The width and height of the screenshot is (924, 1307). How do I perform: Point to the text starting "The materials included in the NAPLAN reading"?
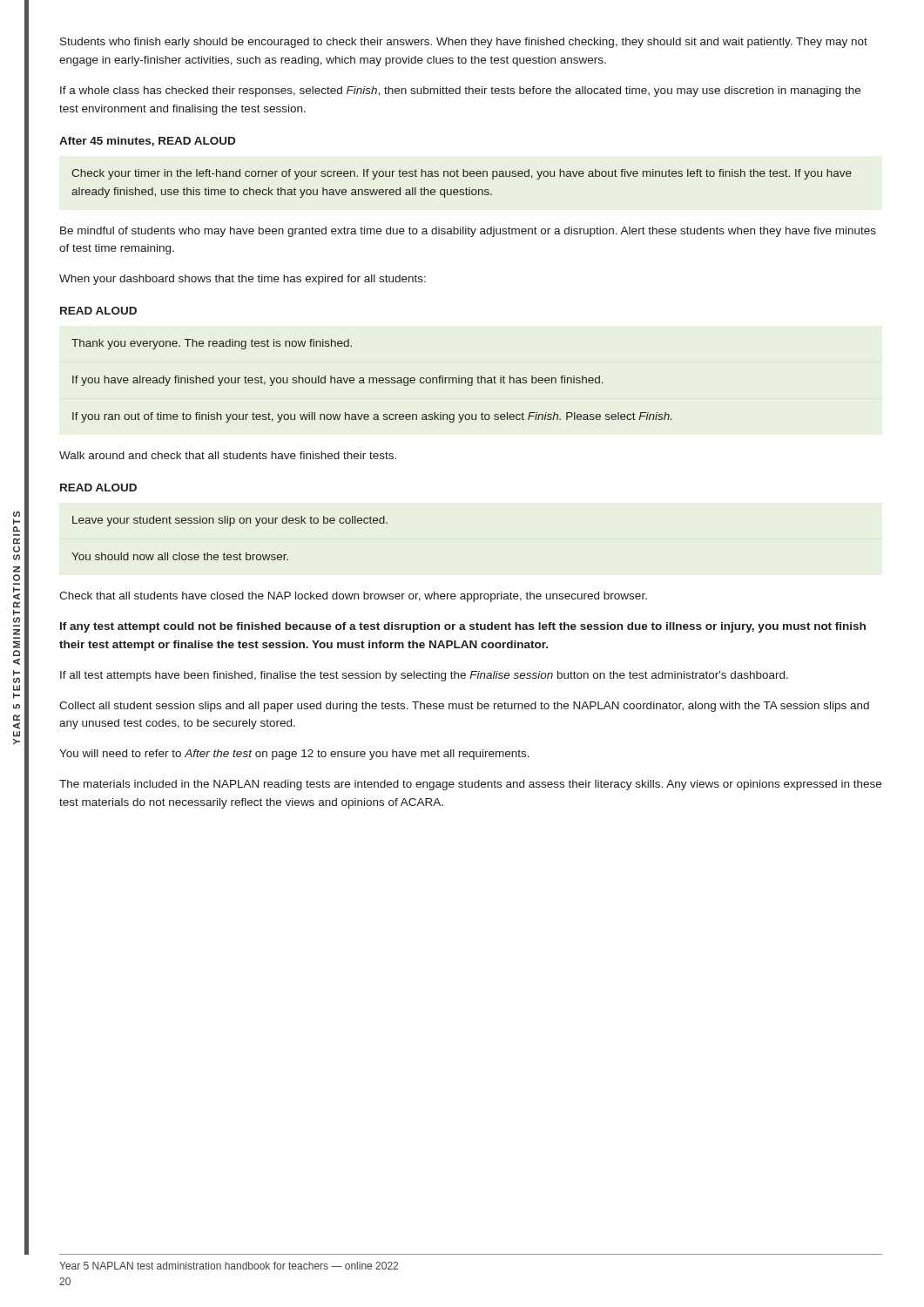(471, 793)
